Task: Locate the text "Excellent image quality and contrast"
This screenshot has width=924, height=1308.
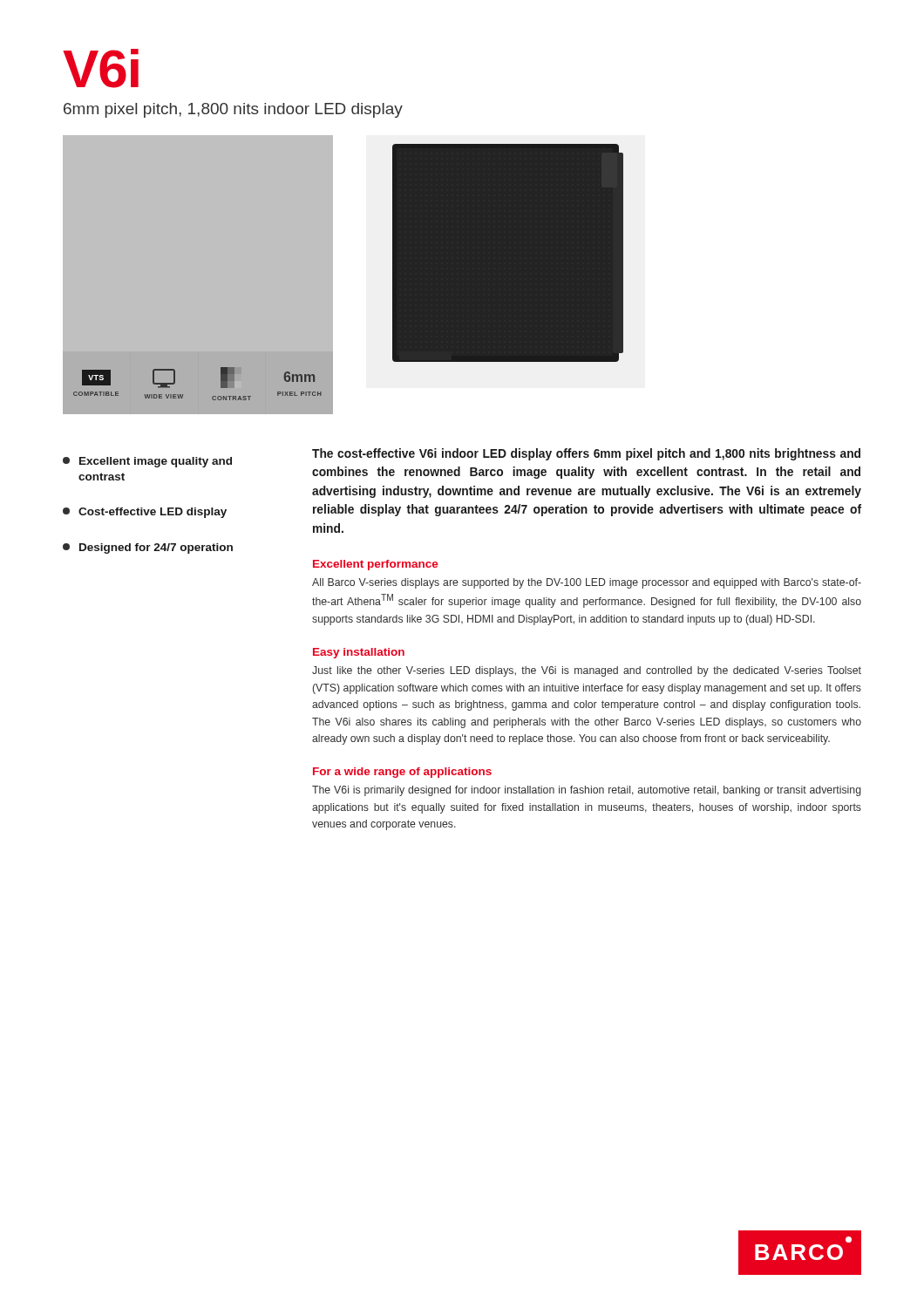Action: (x=167, y=469)
